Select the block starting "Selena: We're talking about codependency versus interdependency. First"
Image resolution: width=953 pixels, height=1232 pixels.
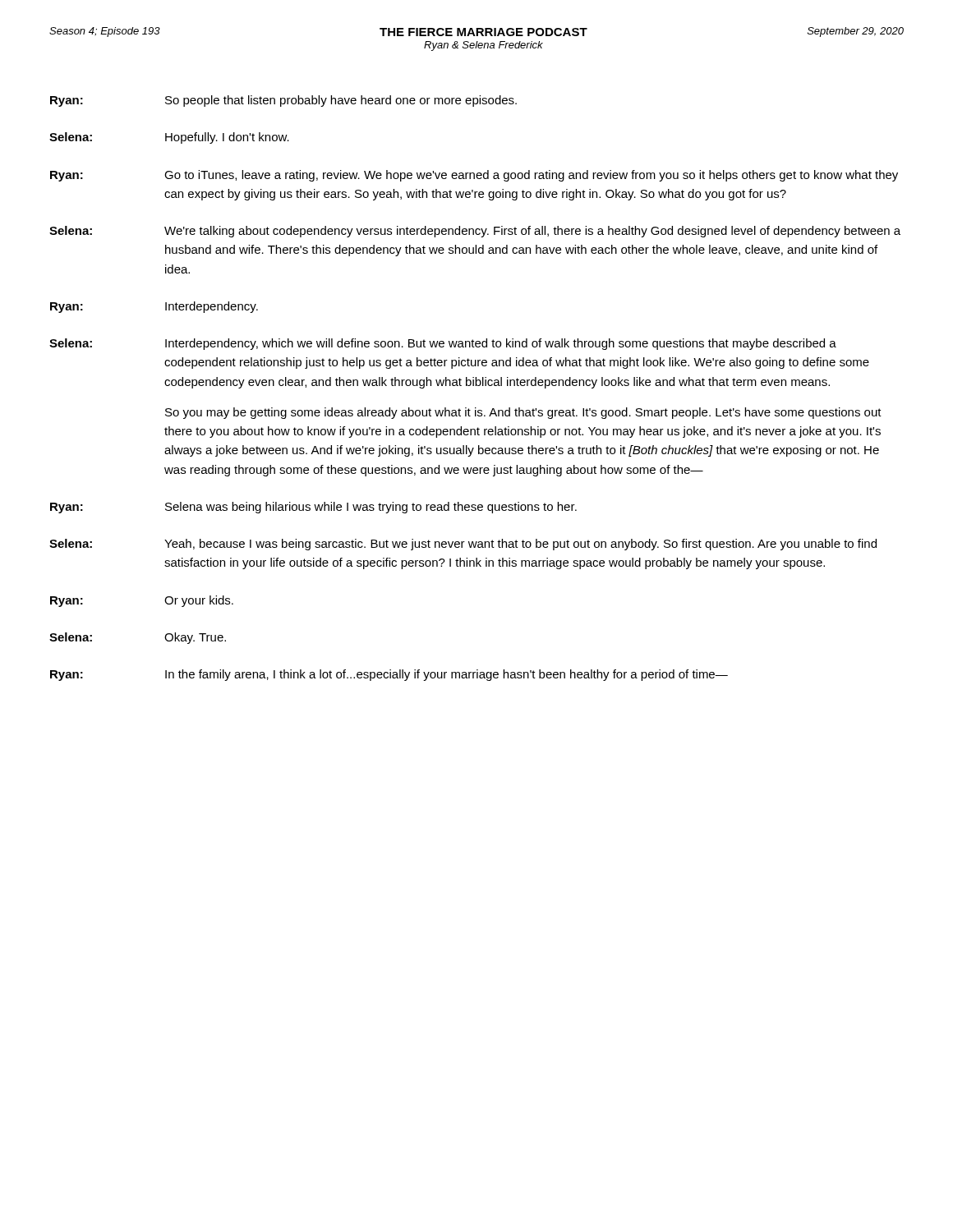coord(476,250)
